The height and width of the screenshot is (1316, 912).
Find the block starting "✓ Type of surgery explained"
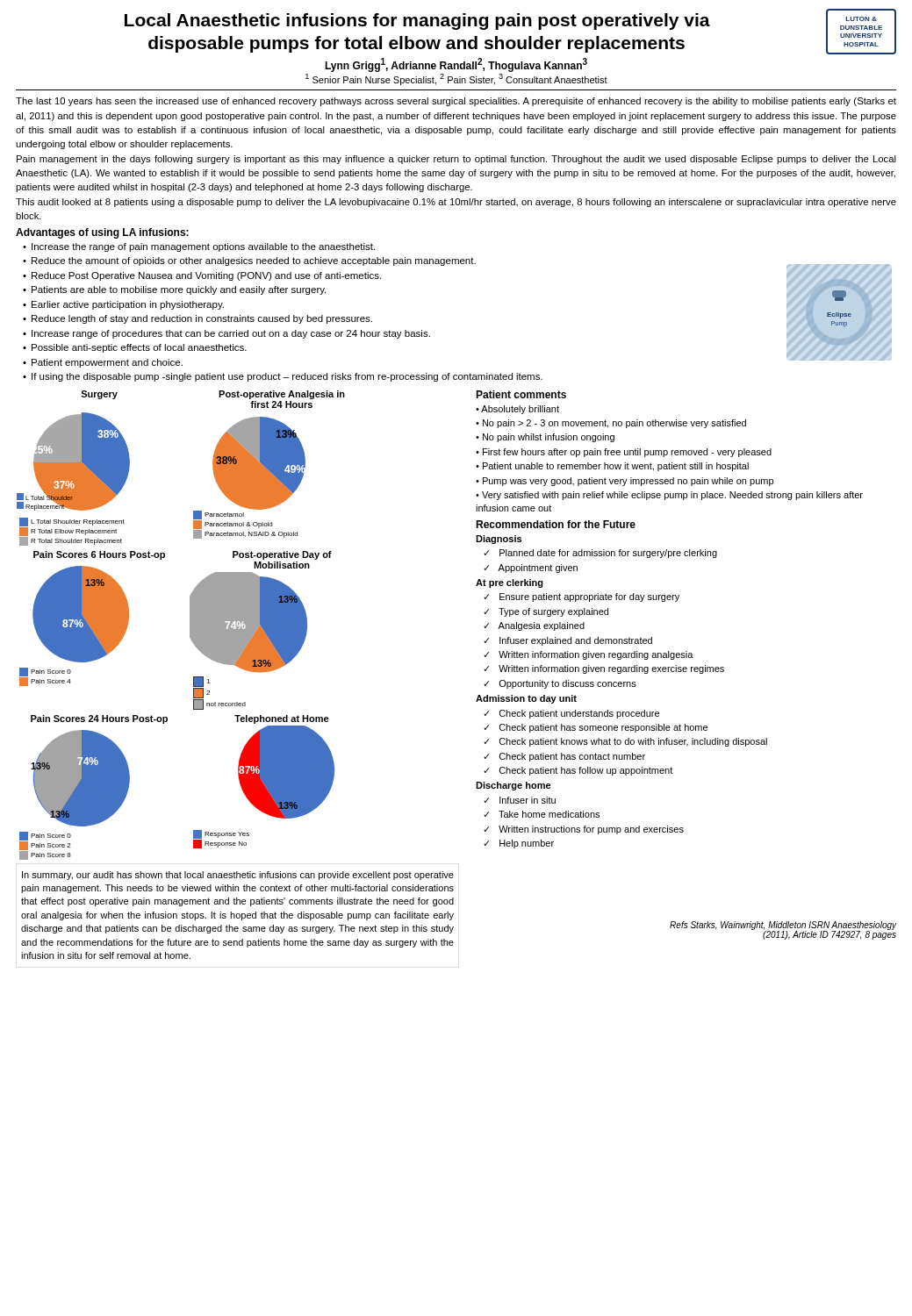(x=546, y=611)
